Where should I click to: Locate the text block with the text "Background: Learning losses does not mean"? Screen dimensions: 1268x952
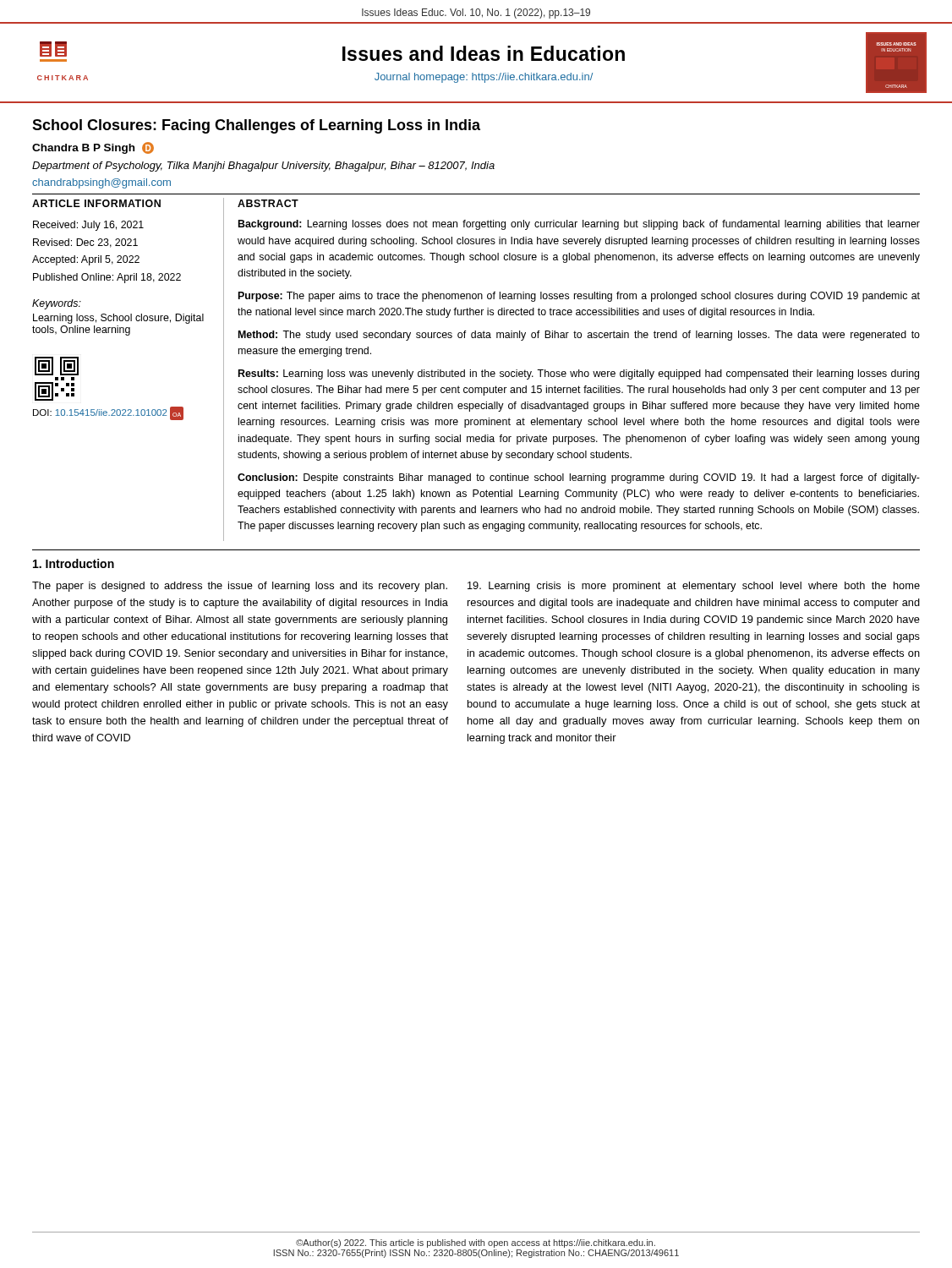coord(579,249)
